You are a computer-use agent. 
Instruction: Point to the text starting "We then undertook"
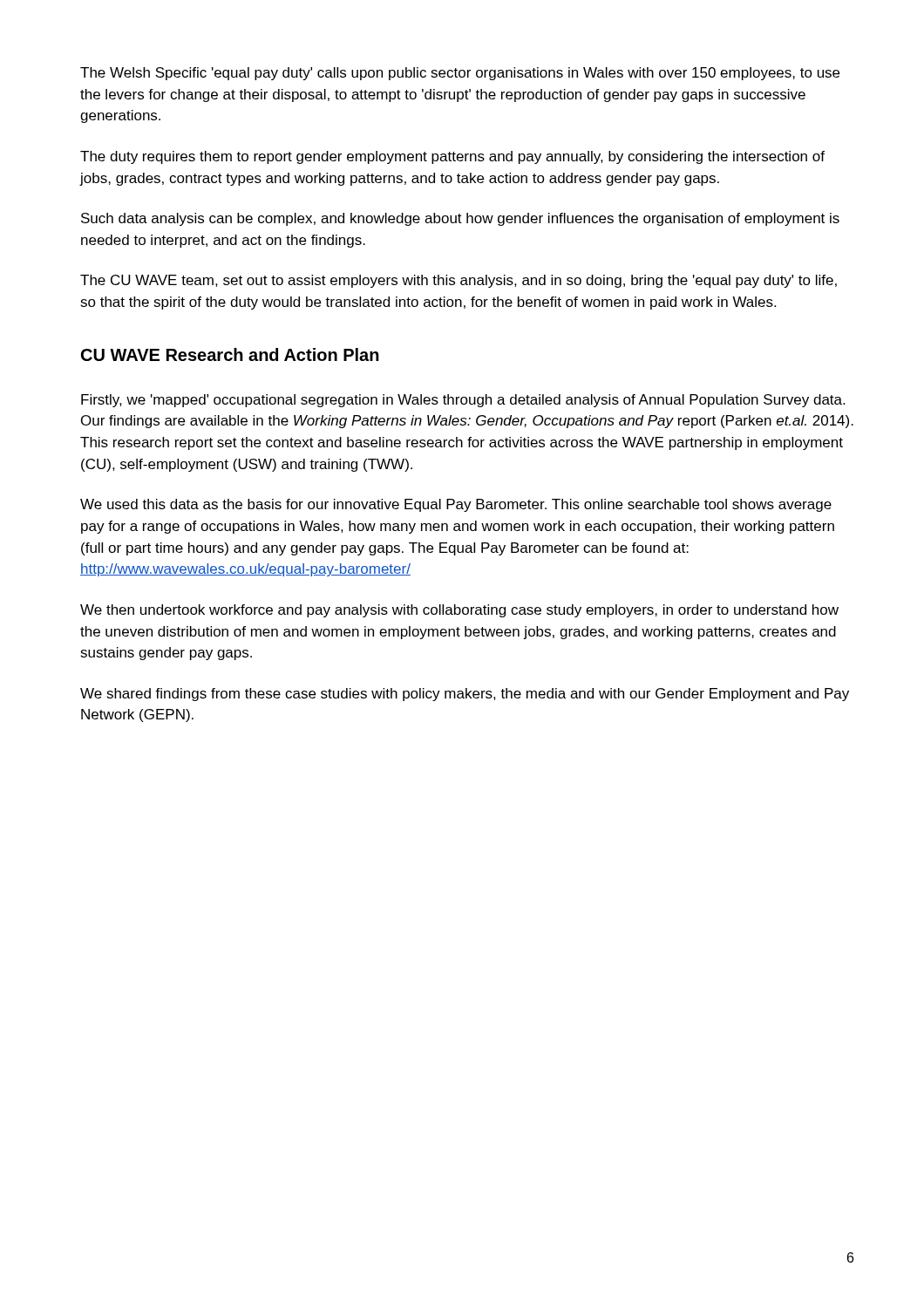(459, 631)
